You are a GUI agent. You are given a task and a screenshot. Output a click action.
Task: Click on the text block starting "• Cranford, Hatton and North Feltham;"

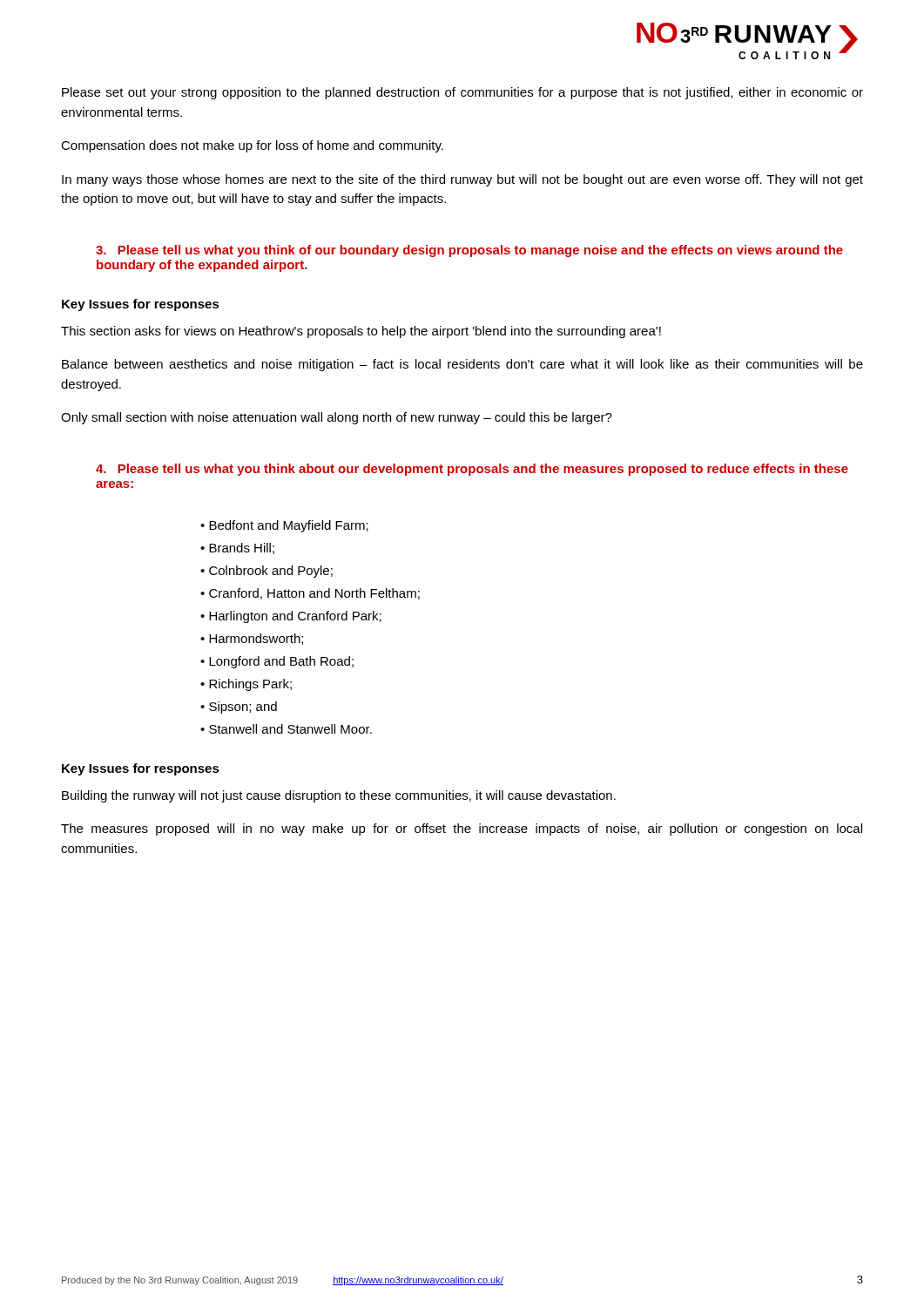click(x=310, y=593)
